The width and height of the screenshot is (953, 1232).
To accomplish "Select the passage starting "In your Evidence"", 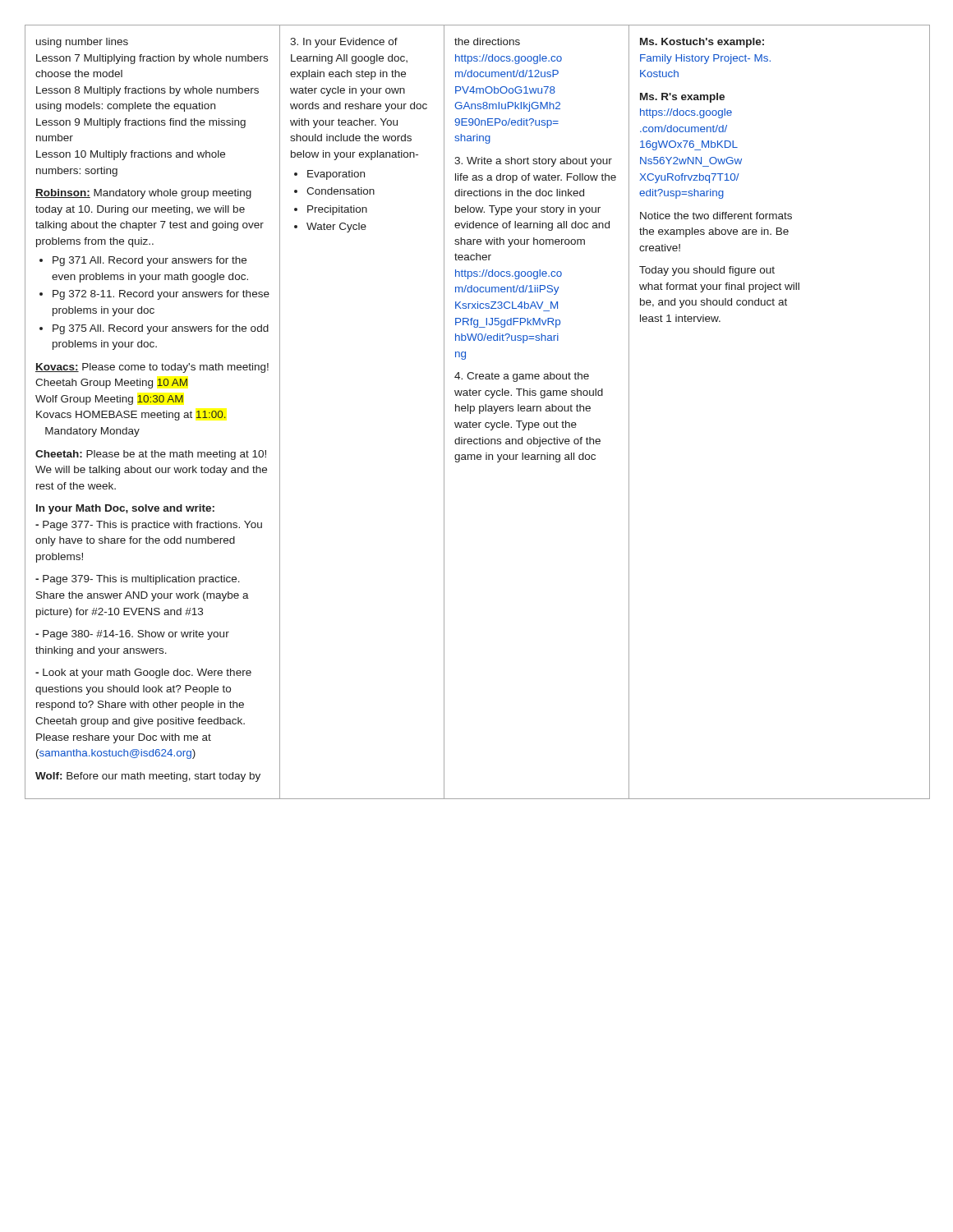I will coord(362,134).
